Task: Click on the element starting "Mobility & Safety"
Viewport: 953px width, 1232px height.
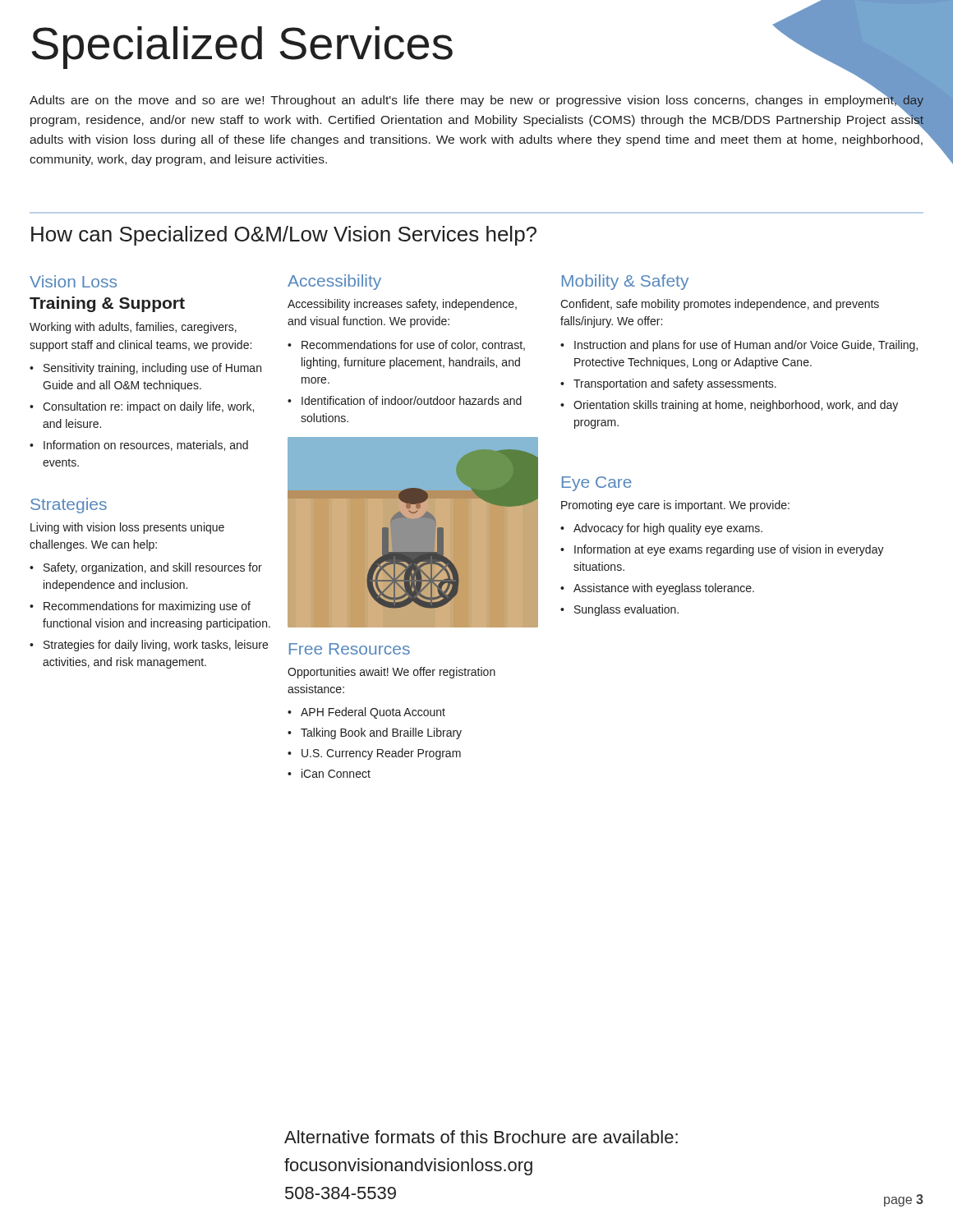Action: [x=625, y=280]
